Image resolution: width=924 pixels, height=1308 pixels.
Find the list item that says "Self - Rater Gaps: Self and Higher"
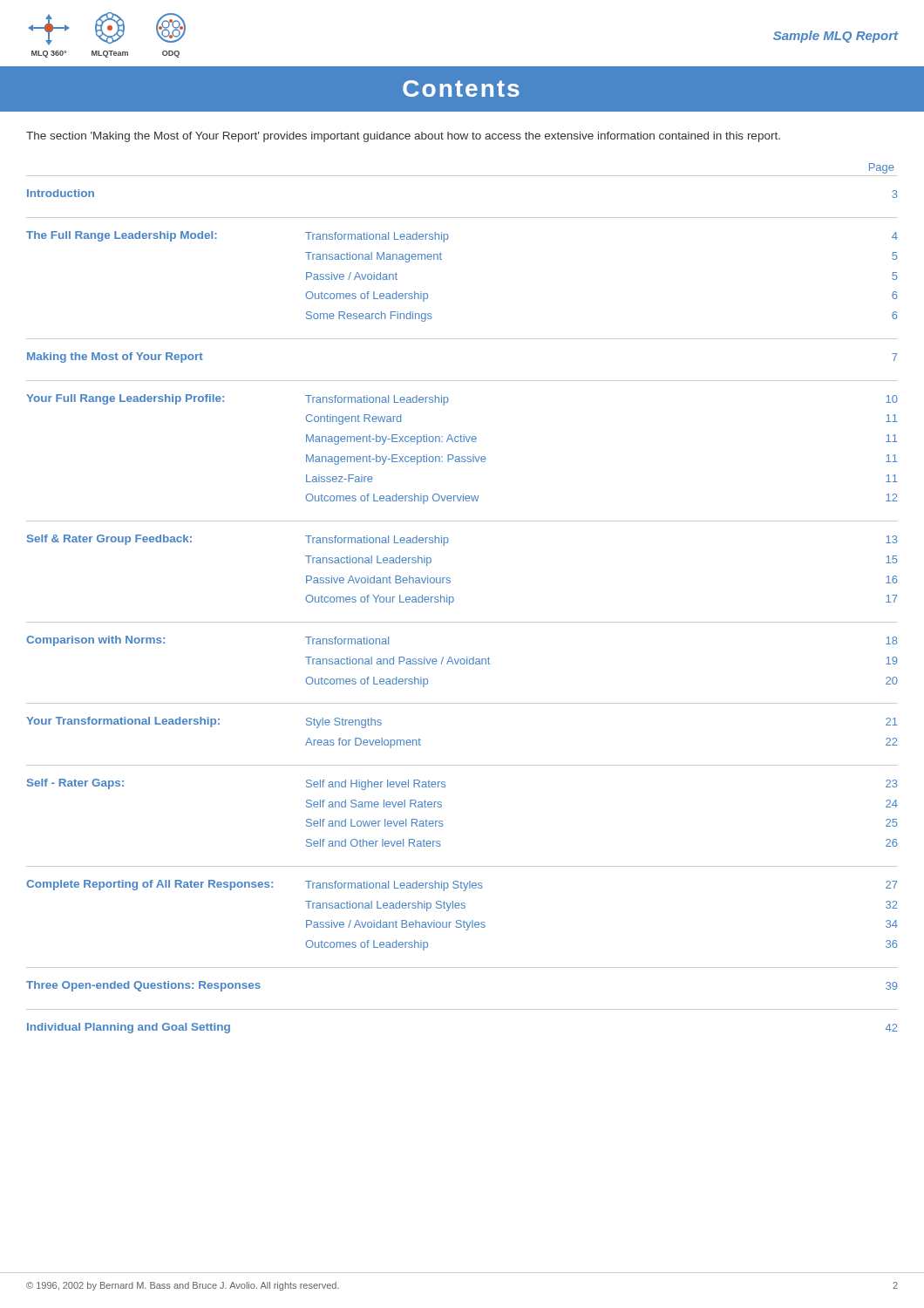(x=72, y=784)
